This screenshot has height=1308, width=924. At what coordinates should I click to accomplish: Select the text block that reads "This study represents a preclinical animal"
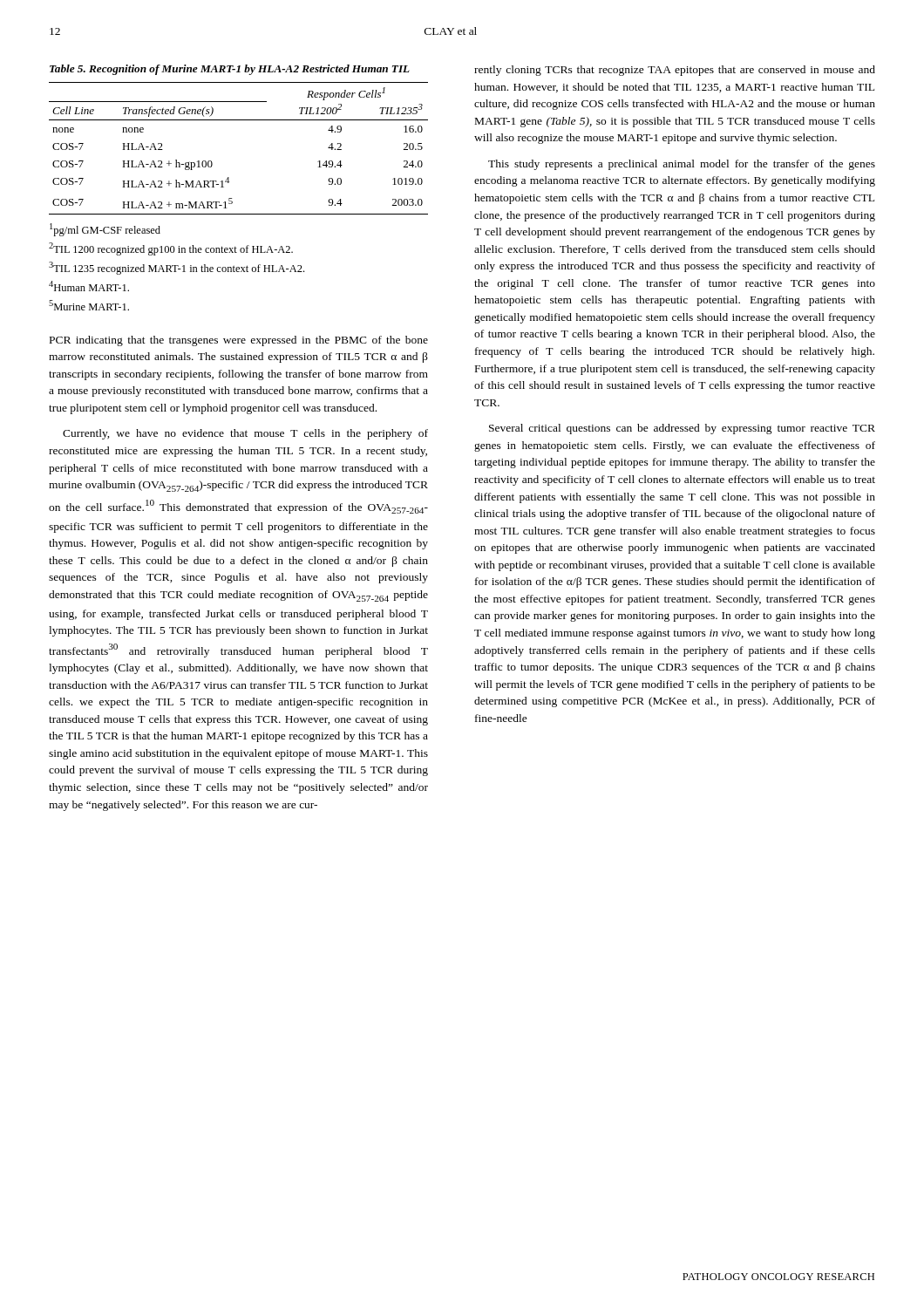675,283
